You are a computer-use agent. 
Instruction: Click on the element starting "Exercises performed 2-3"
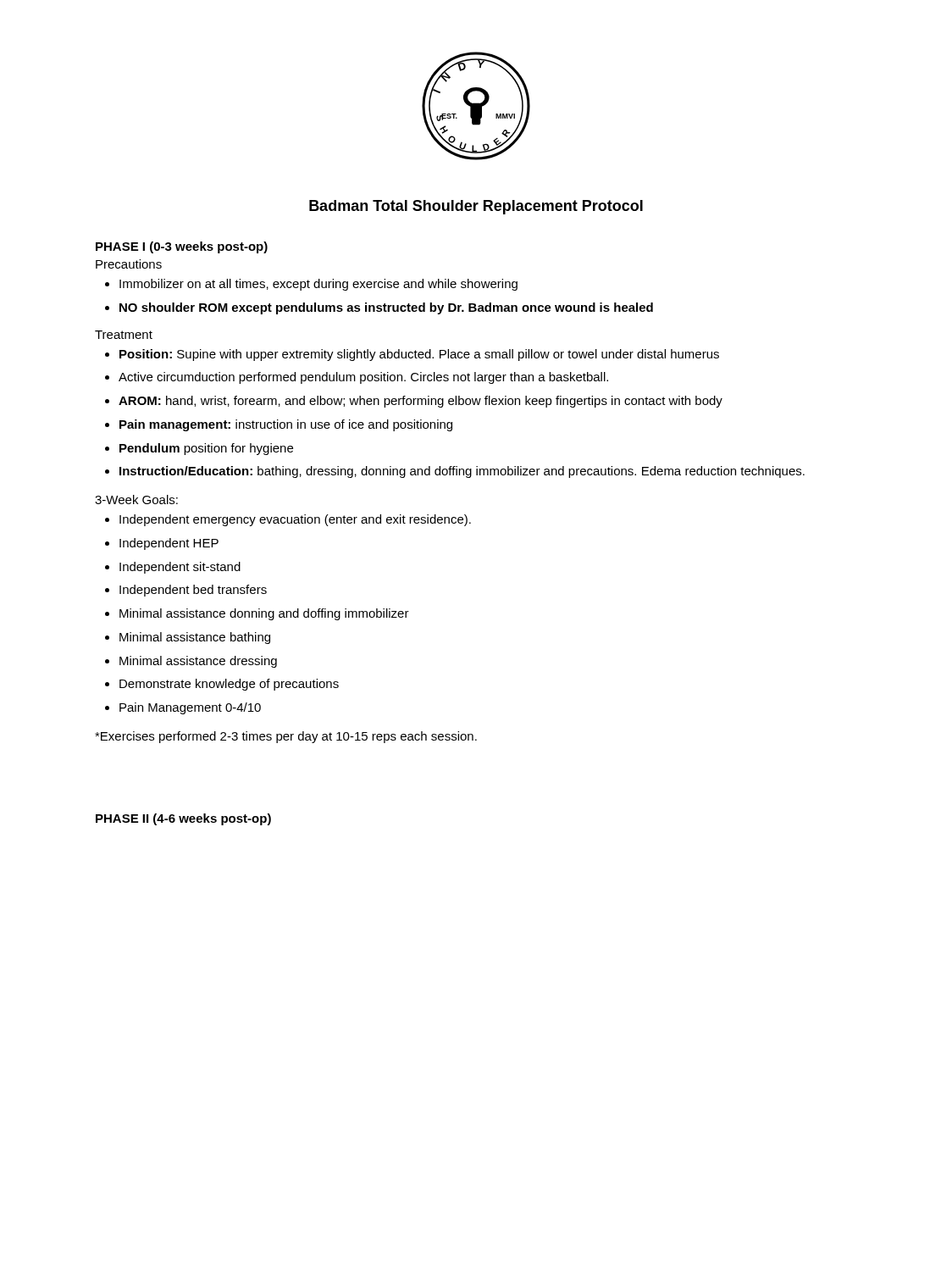tap(286, 736)
